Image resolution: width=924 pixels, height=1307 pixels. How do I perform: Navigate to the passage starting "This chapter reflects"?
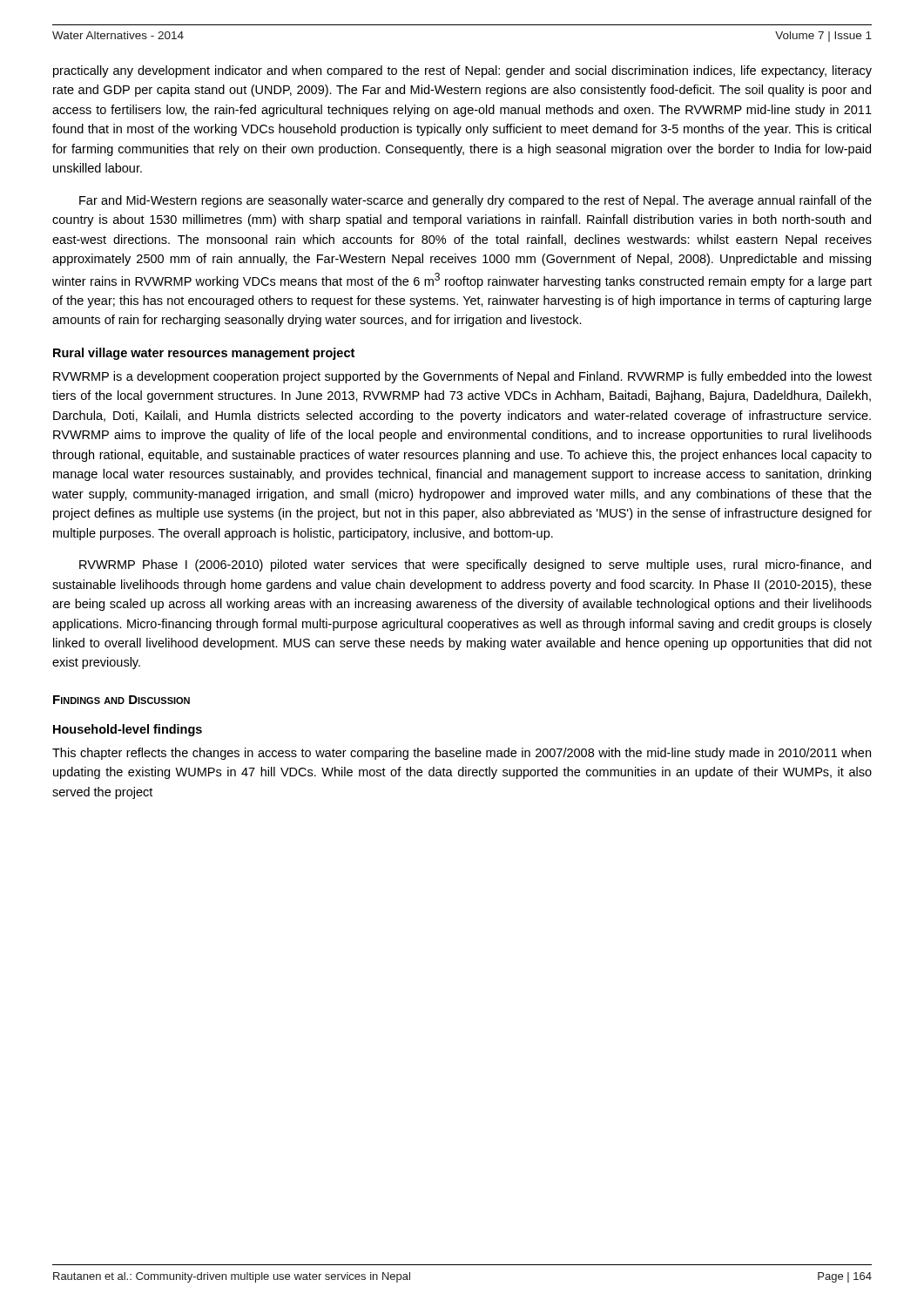[462, 773]
